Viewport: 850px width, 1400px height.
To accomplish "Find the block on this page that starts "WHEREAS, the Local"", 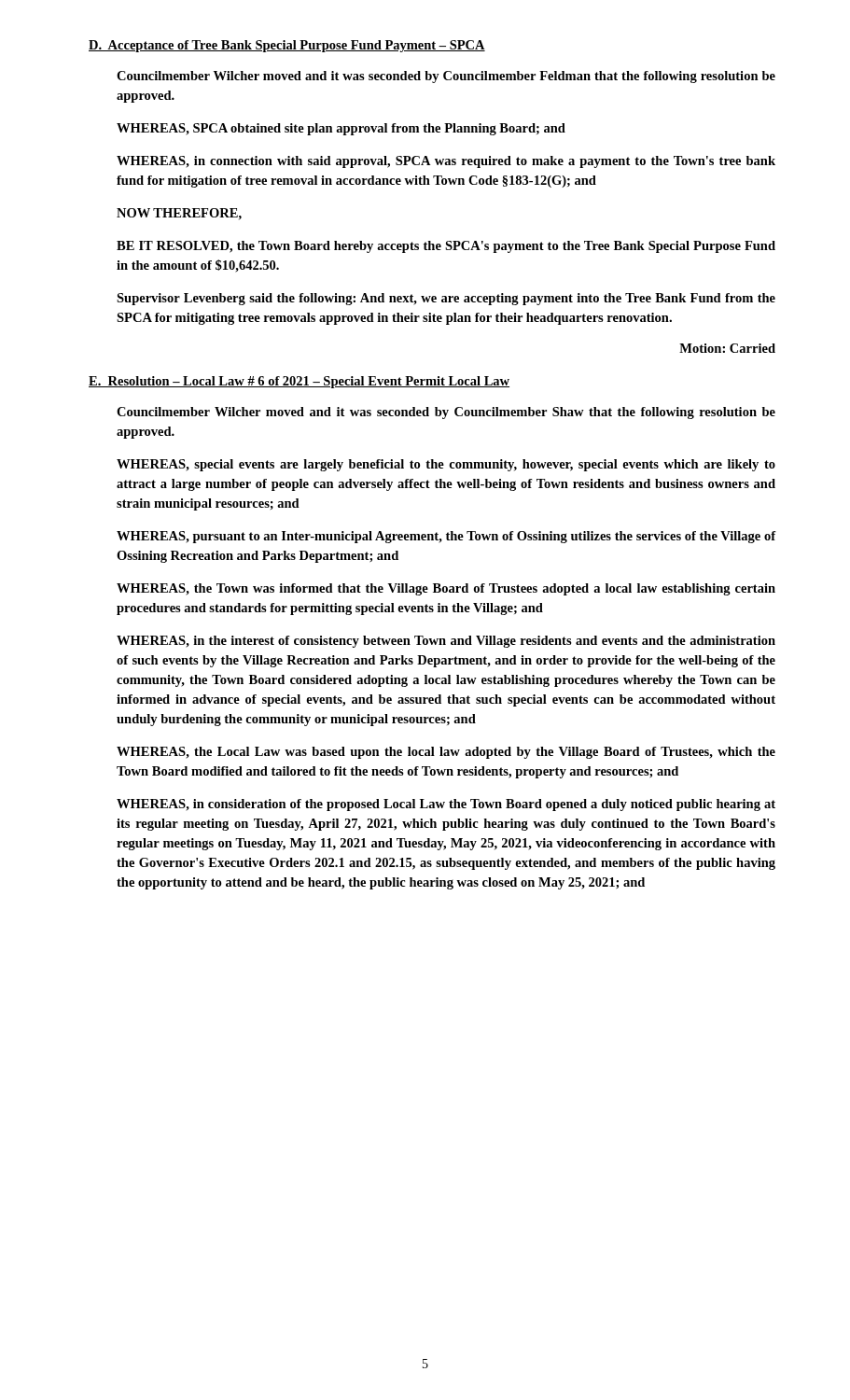I will [446, 762].
